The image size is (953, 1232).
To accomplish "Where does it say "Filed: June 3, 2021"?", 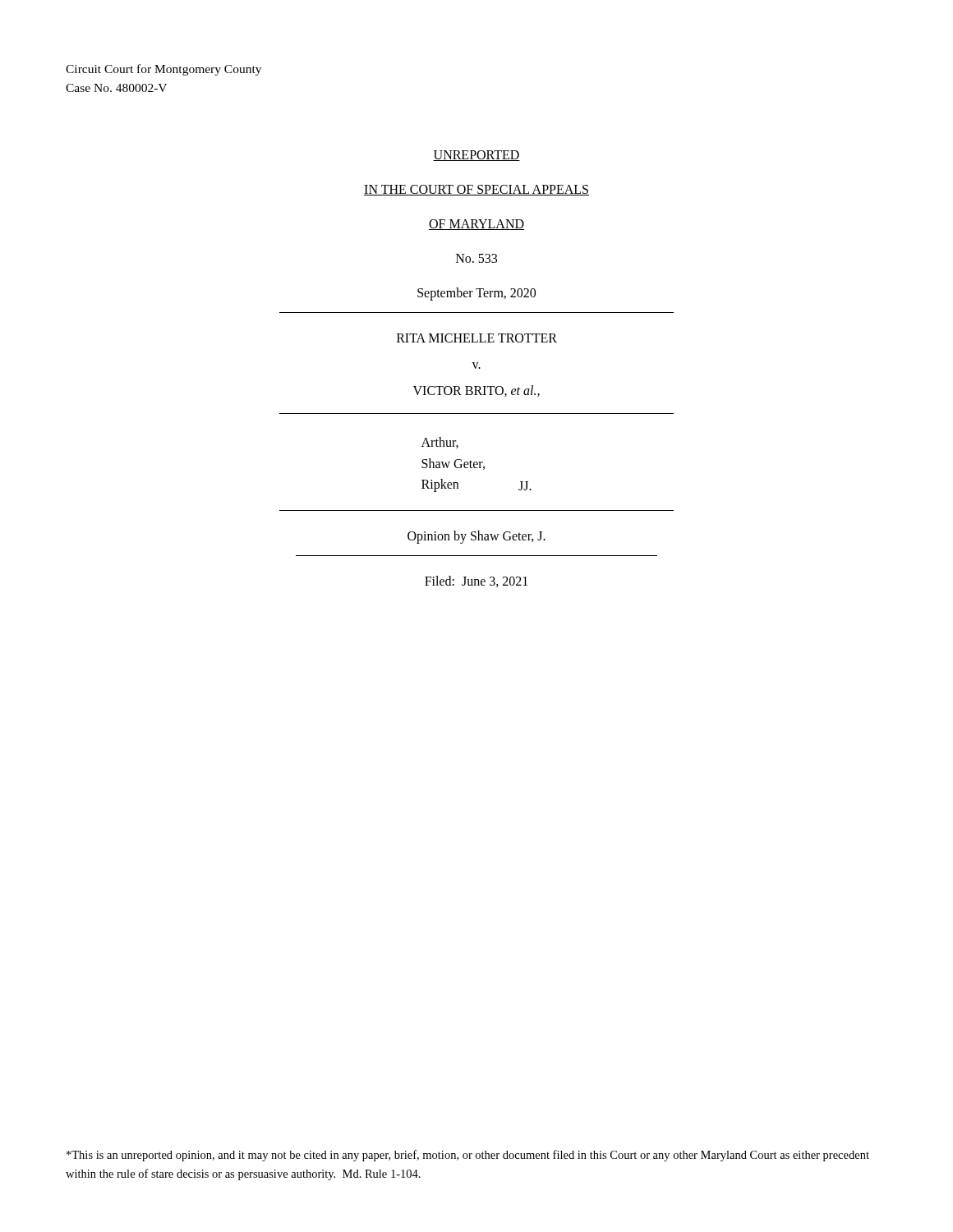I will [x=476, y=581].
